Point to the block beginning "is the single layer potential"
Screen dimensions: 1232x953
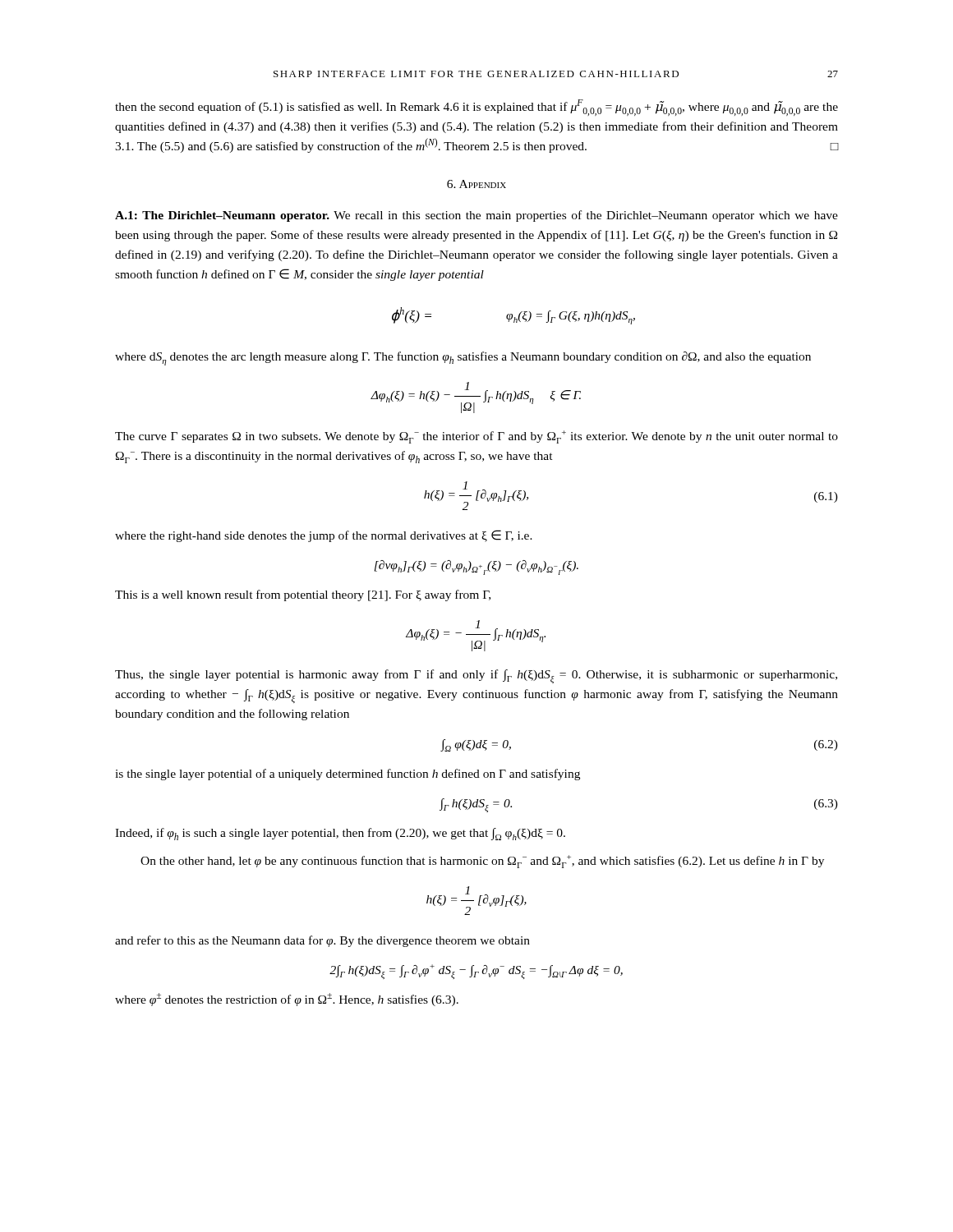coord(476,773)
